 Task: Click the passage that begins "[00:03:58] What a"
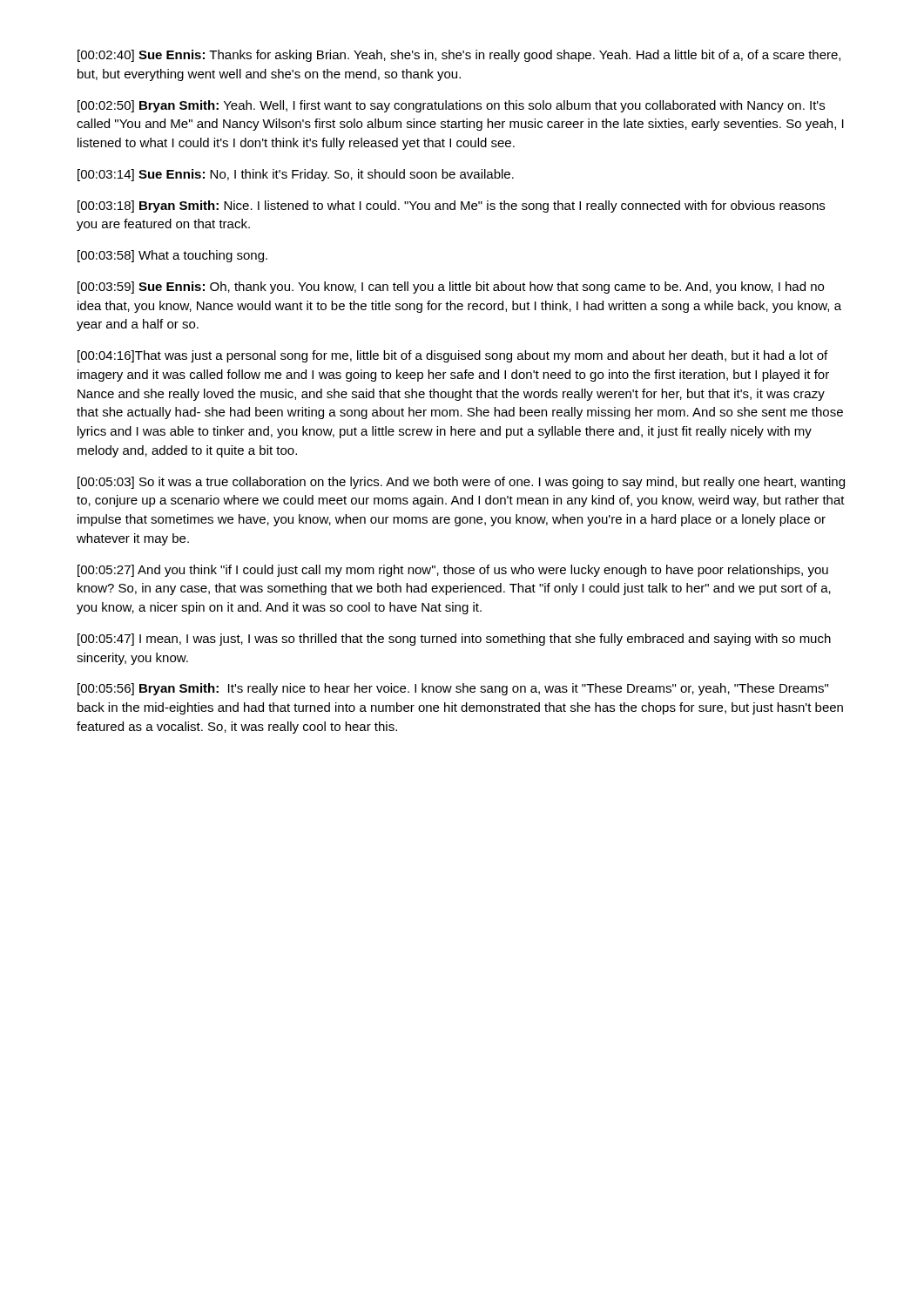pos(172,255)
